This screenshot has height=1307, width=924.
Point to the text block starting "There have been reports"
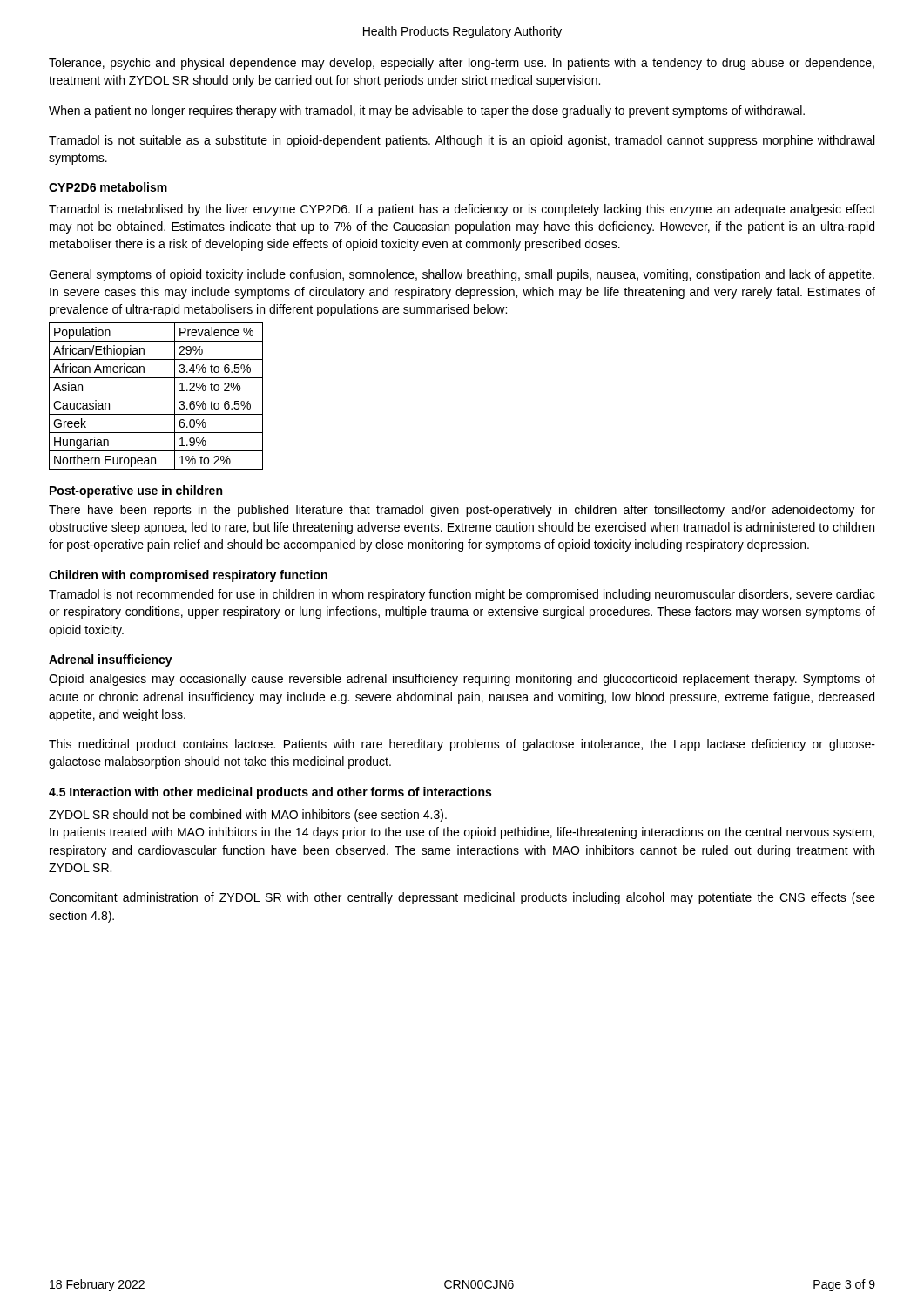pyautogui.click(x=462, y=527)
